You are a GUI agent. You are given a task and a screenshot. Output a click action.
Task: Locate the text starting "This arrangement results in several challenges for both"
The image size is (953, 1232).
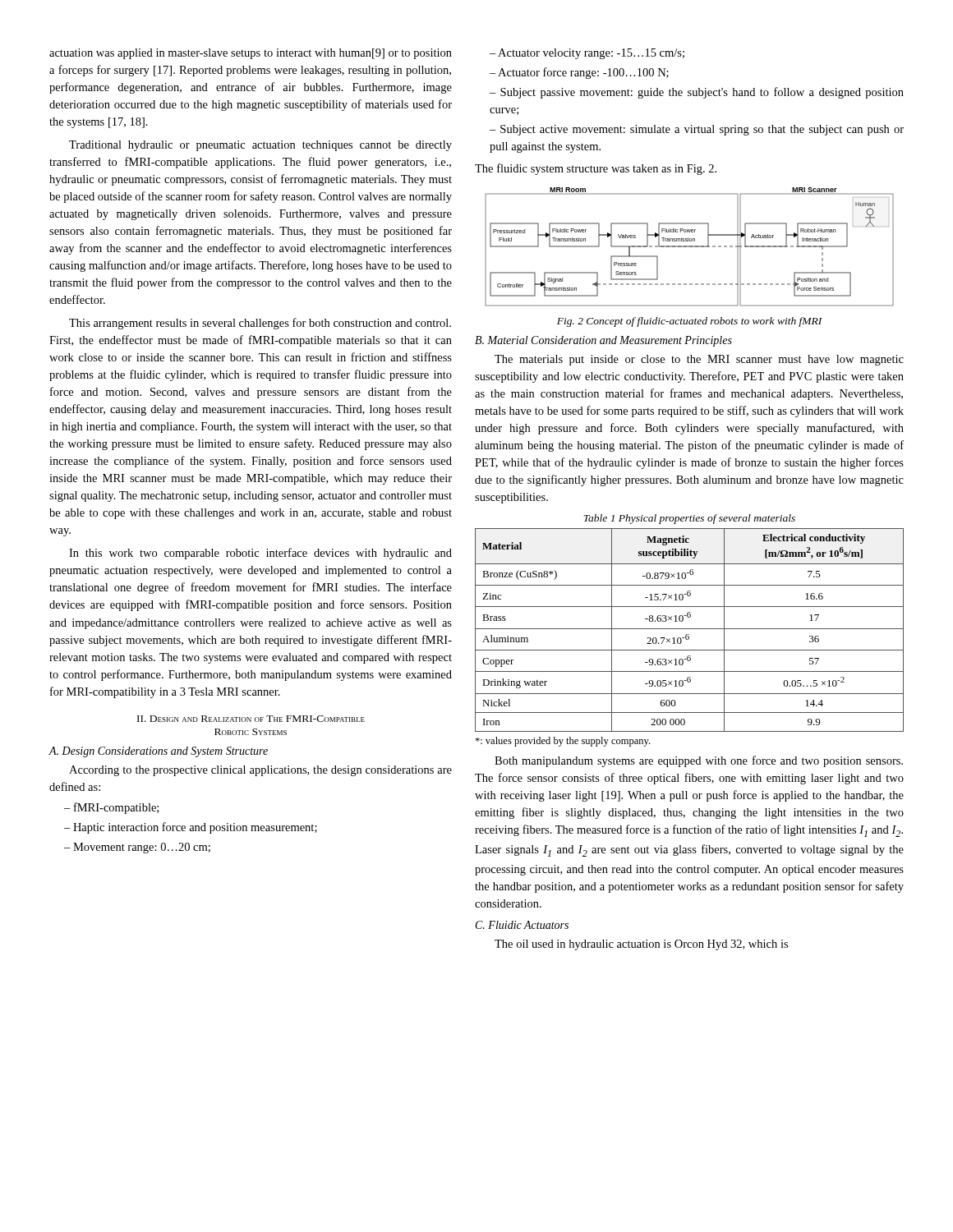[251, 427]
